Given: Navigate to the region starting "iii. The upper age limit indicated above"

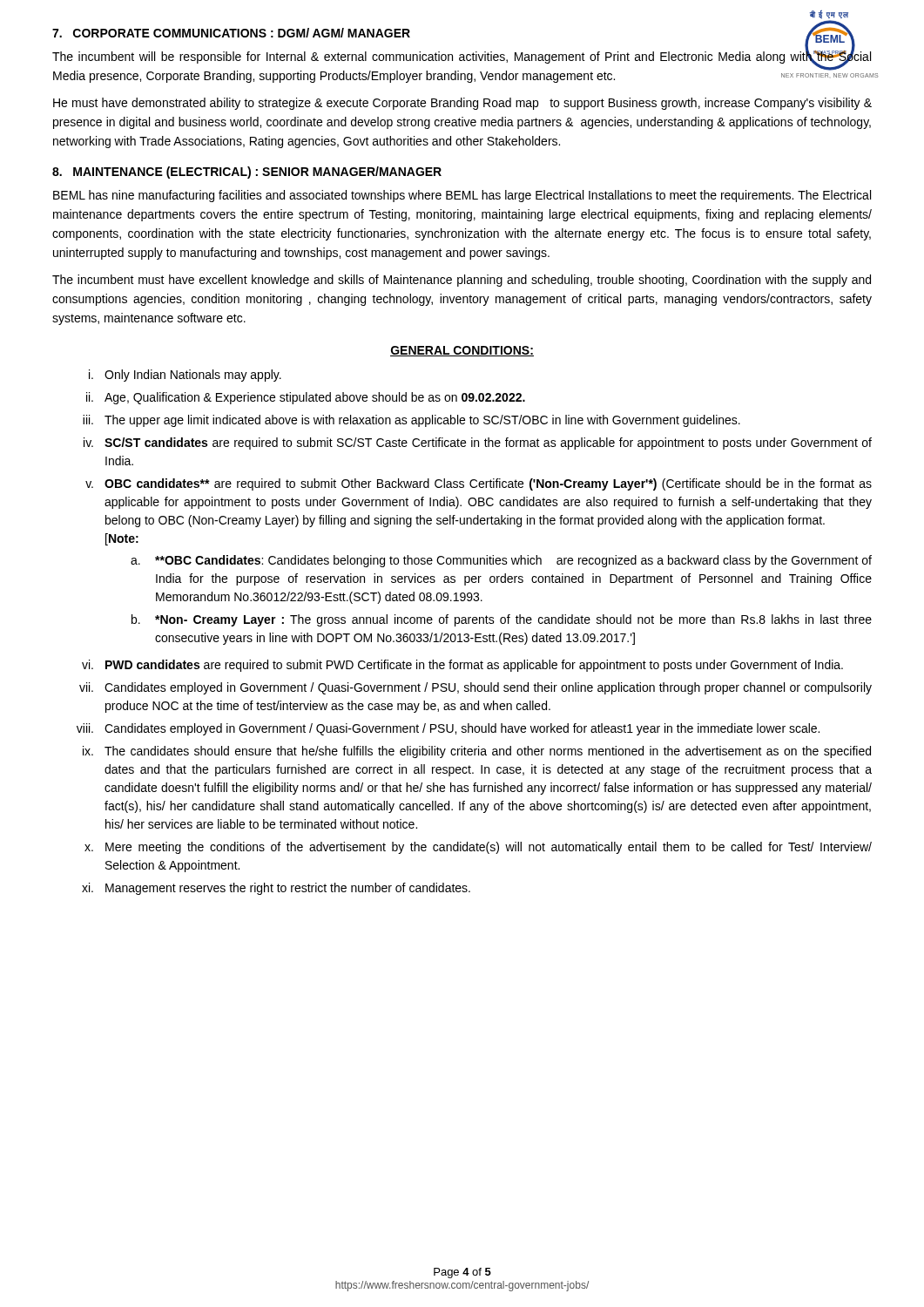Looking at the screenshot, I should [466, 421].
